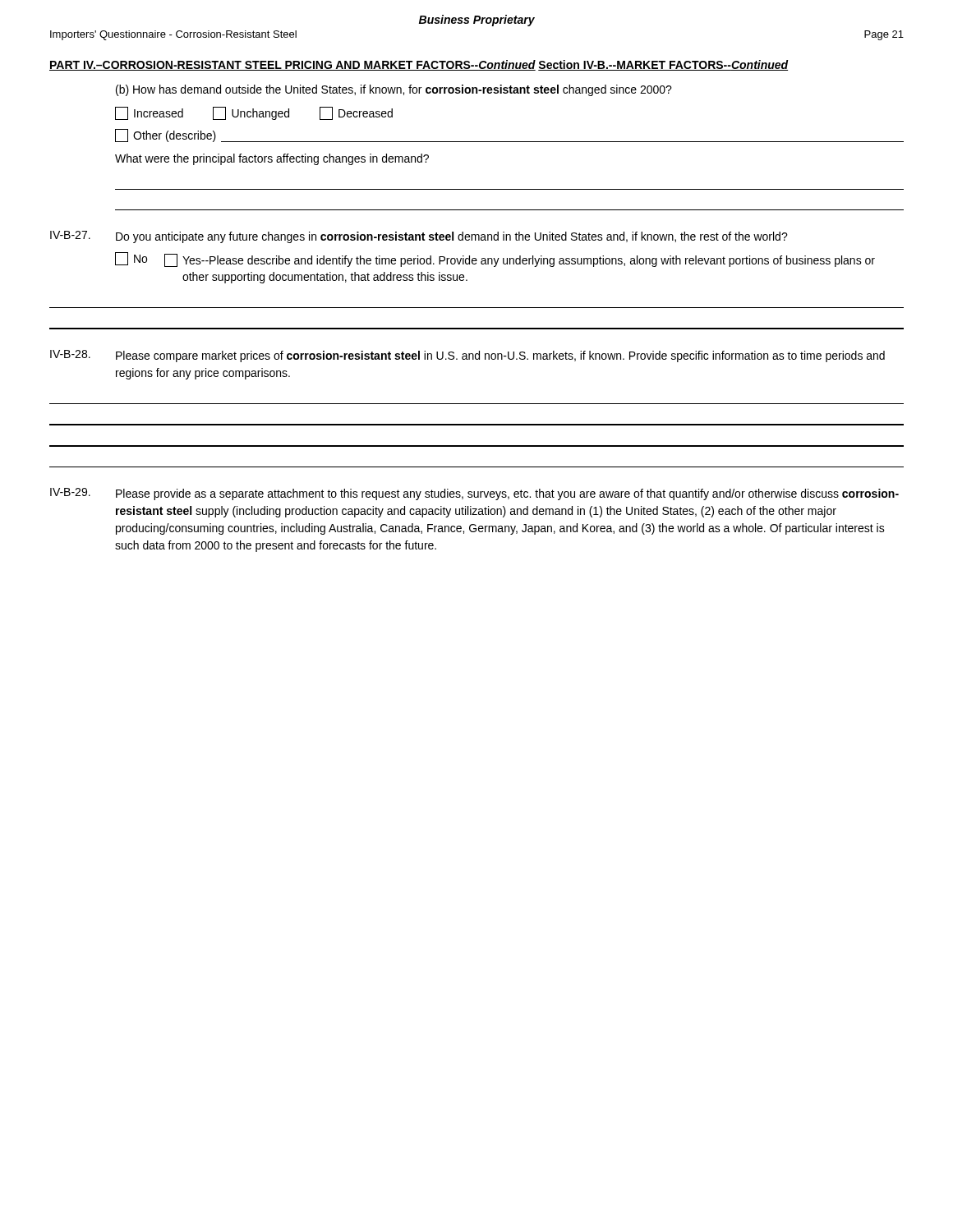Screen dimensions: 1232x953
Task: Point to the text starting "Please provide as a separate"
Action: tap(507, 519)
